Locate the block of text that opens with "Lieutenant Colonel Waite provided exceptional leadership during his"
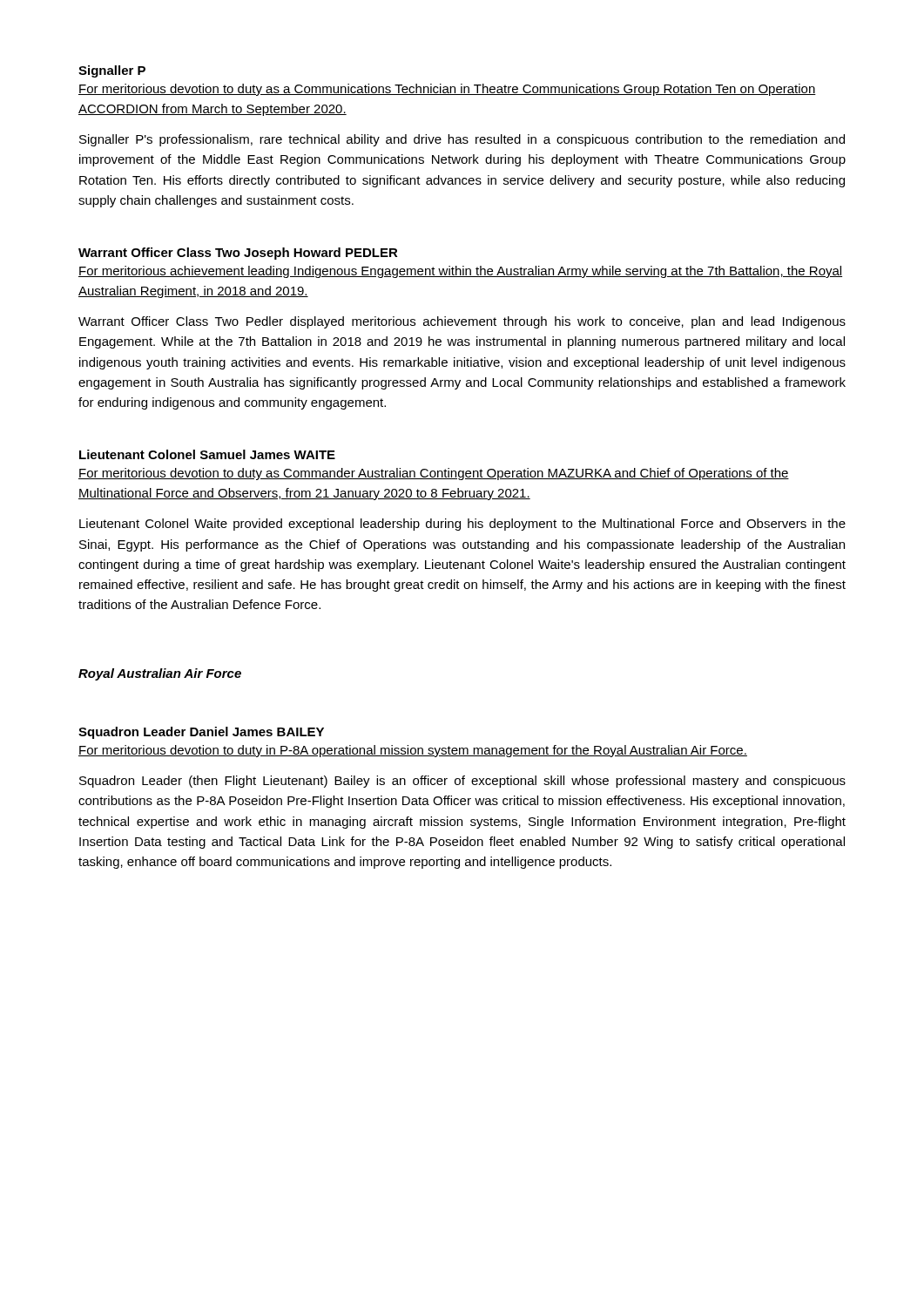 click(x=462, y=564)
